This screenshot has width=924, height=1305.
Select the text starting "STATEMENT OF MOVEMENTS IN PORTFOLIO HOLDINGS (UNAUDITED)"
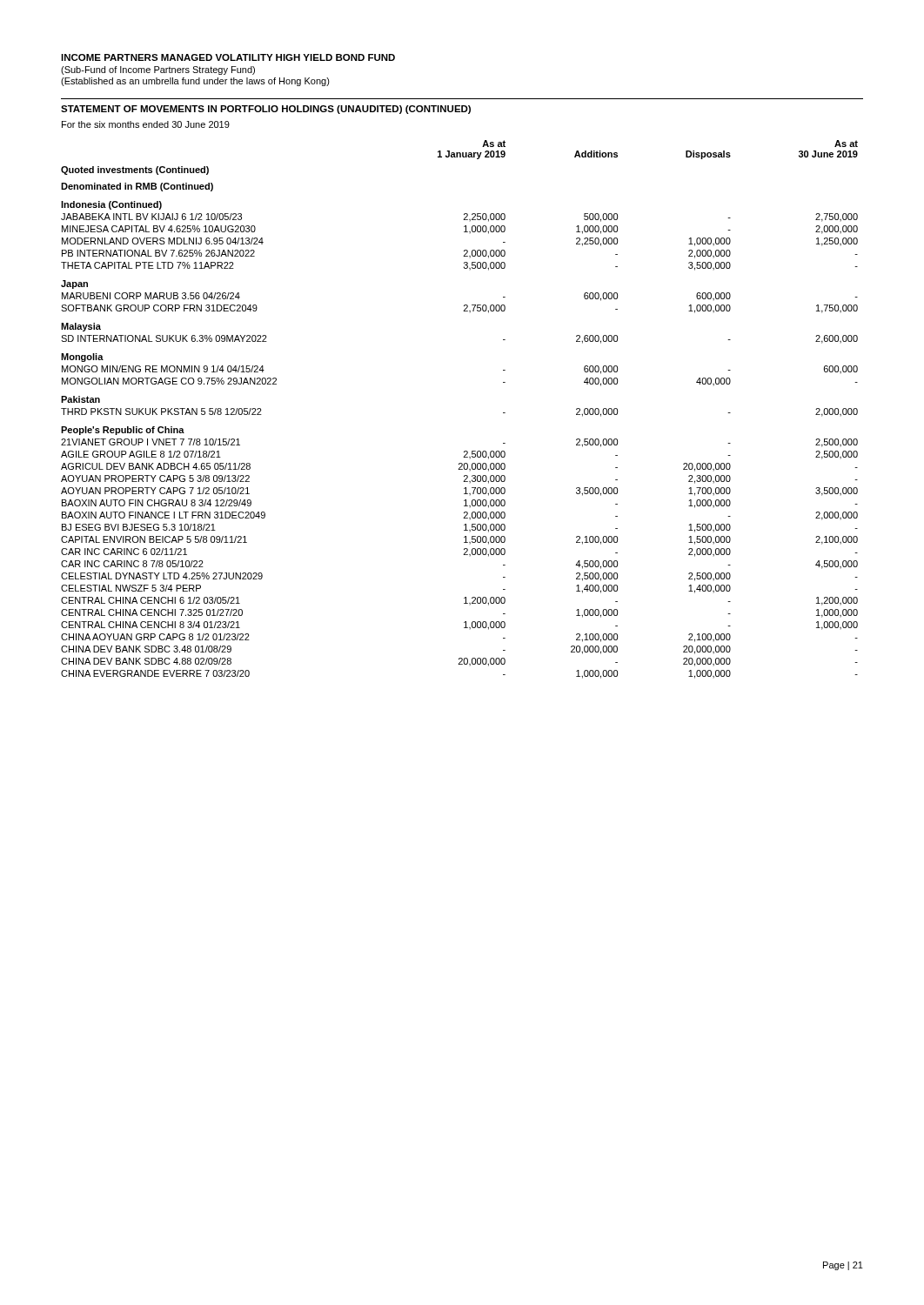point(266,109)
